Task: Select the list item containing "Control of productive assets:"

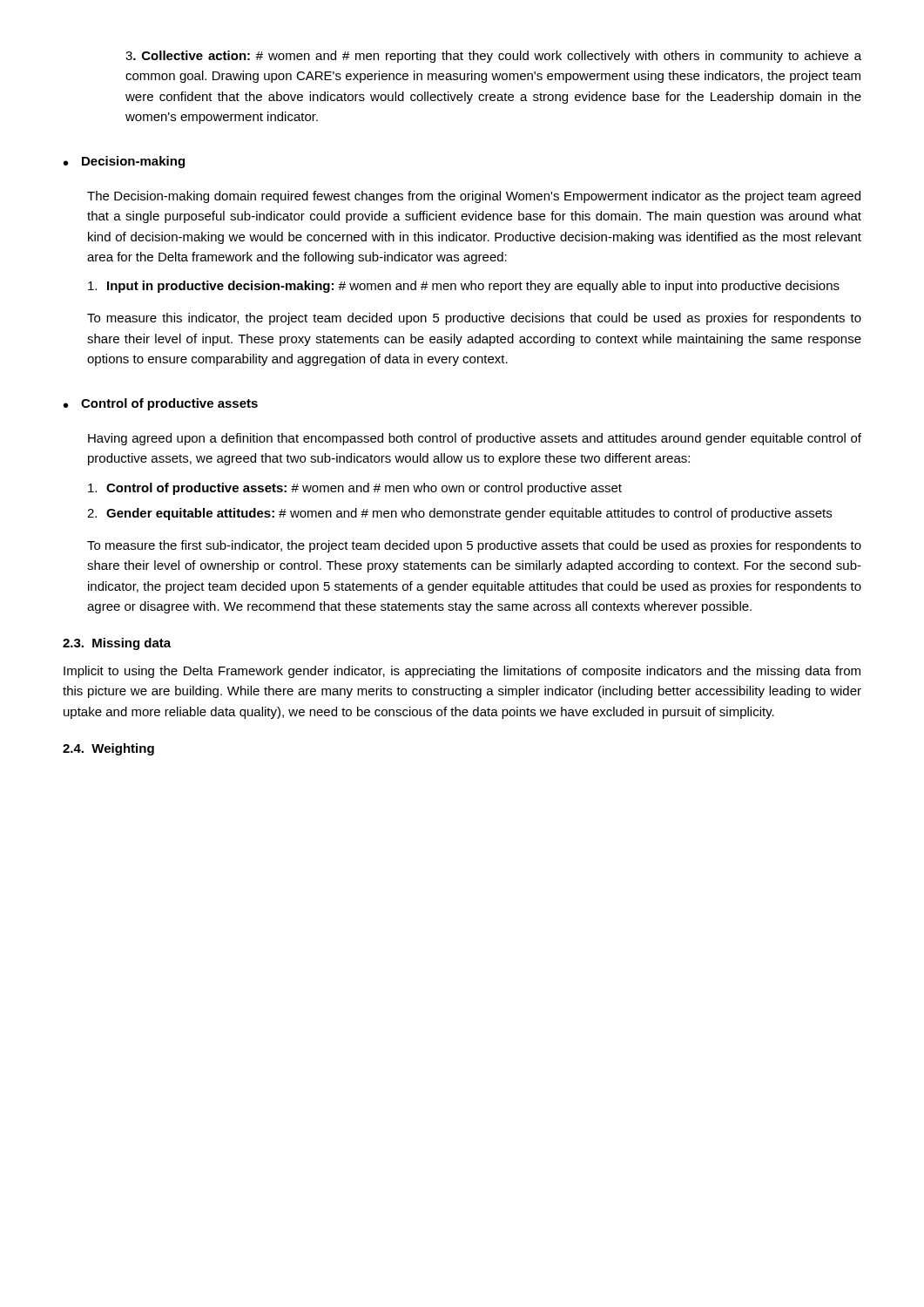Action: [354, 487]
